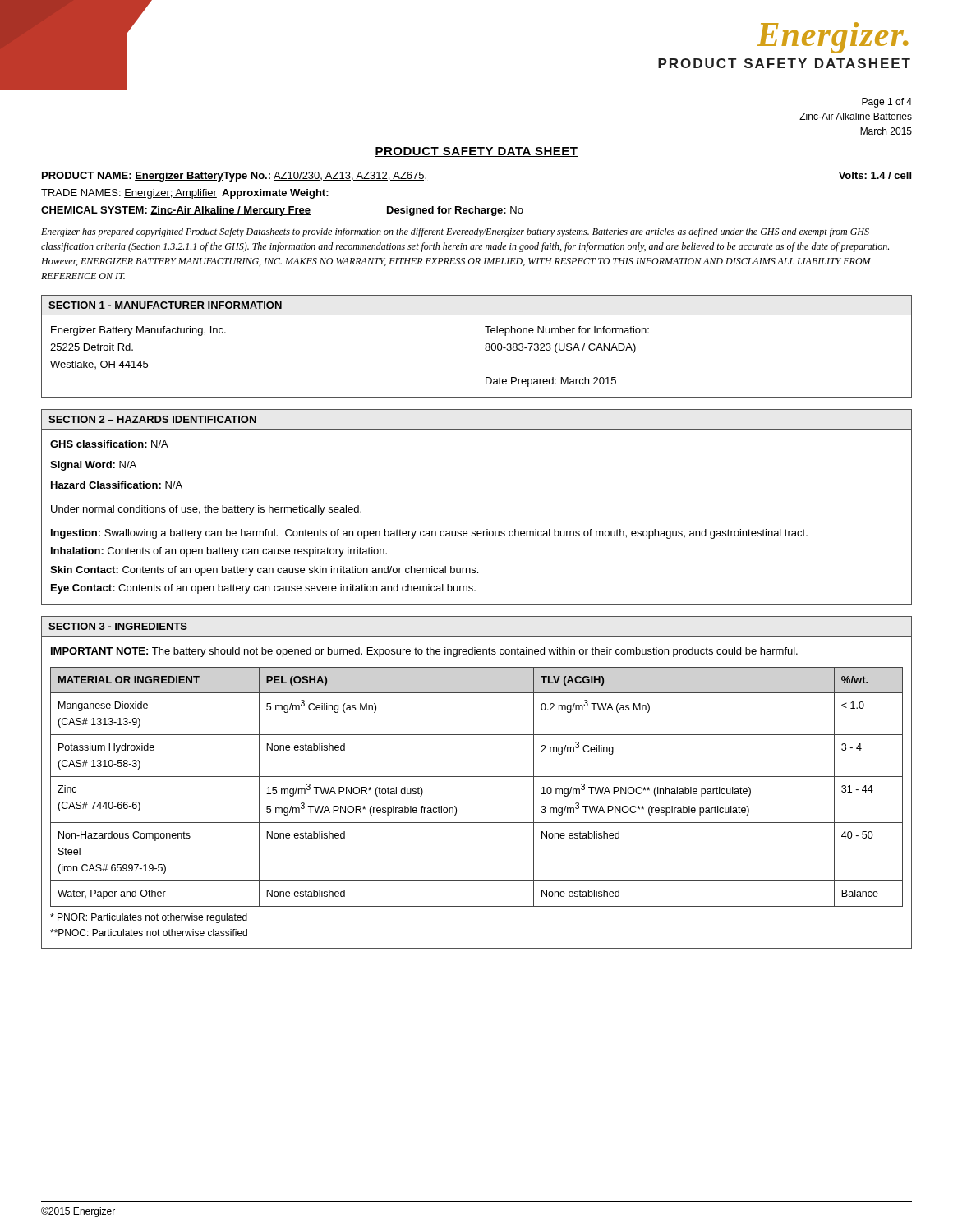The image size is (953, 1232).
Task: Find the text containing "GHS classification: N/A"
Action: point(109,444)
